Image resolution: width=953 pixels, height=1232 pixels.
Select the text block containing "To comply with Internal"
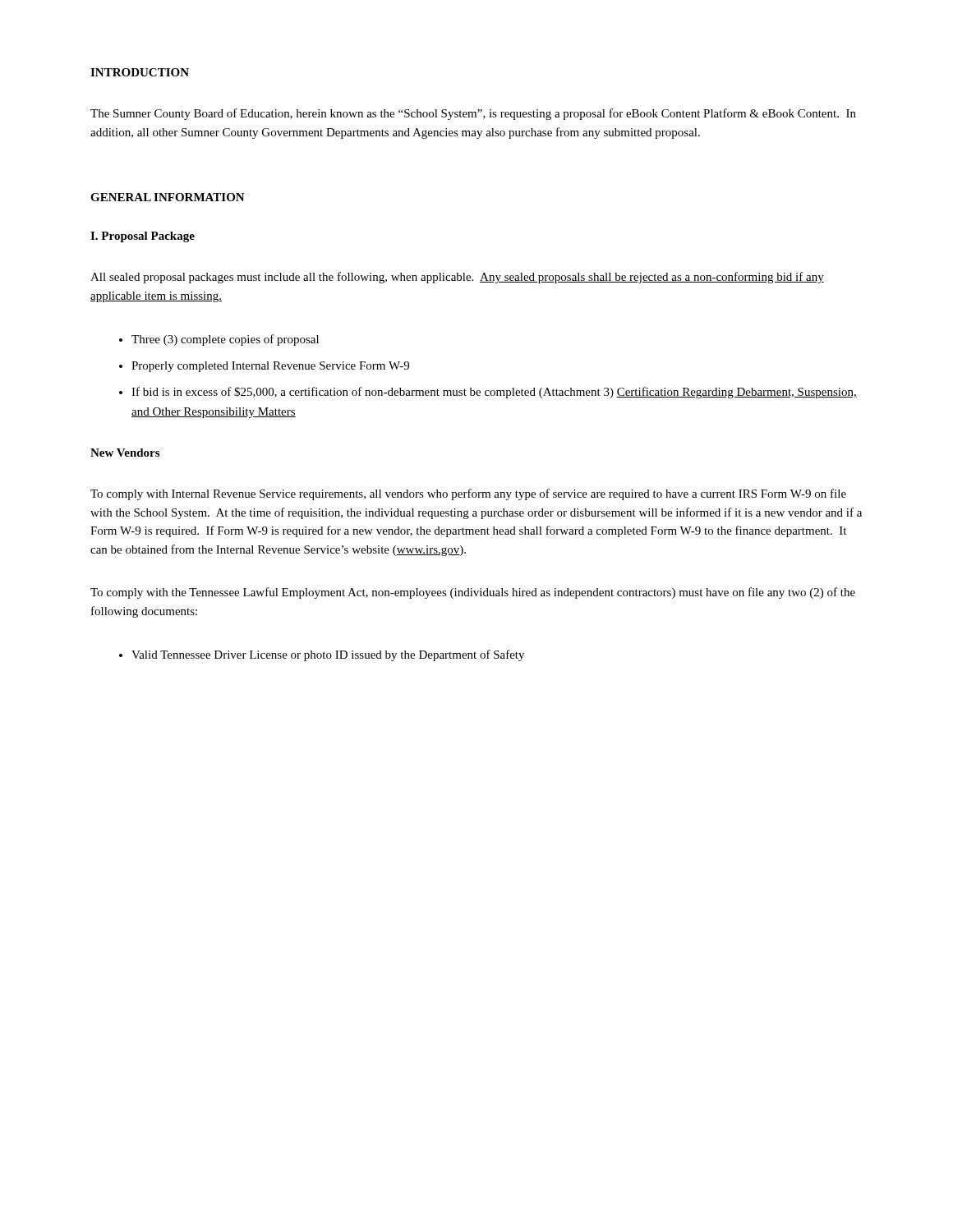(x=476, y=521)
